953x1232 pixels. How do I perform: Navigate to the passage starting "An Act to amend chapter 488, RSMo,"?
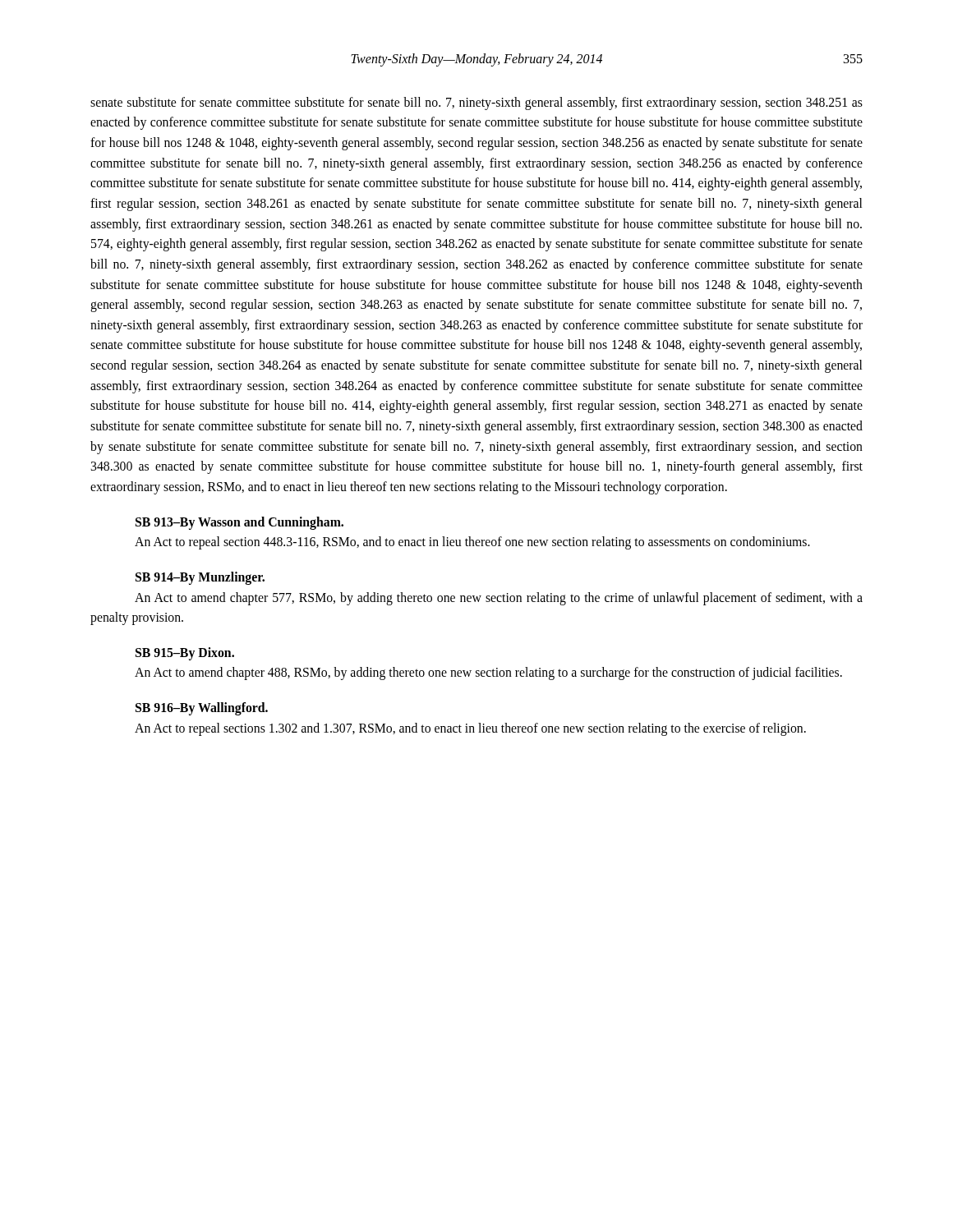tap(489, 673)
